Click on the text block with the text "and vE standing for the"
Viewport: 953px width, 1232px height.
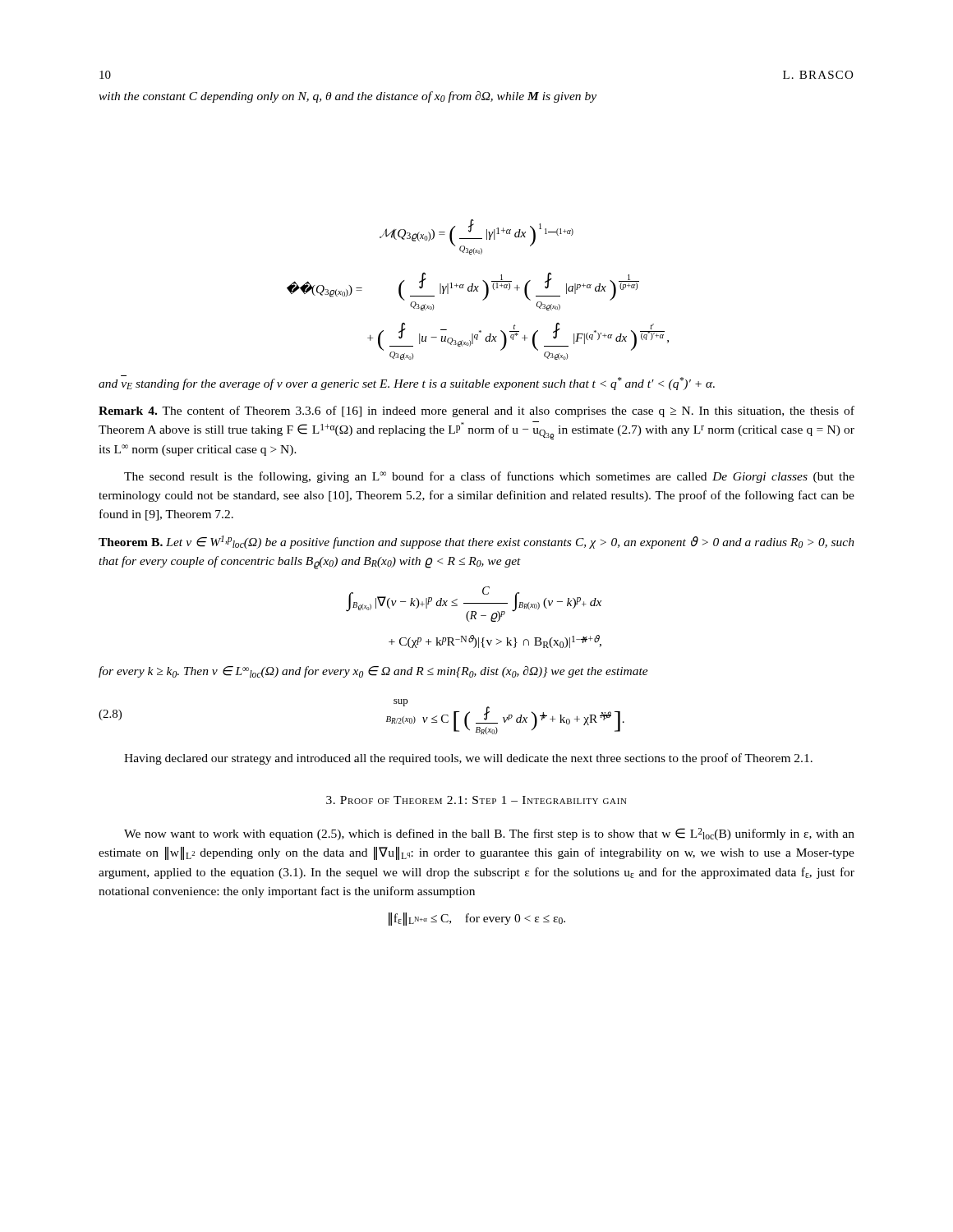coord(407,384)
